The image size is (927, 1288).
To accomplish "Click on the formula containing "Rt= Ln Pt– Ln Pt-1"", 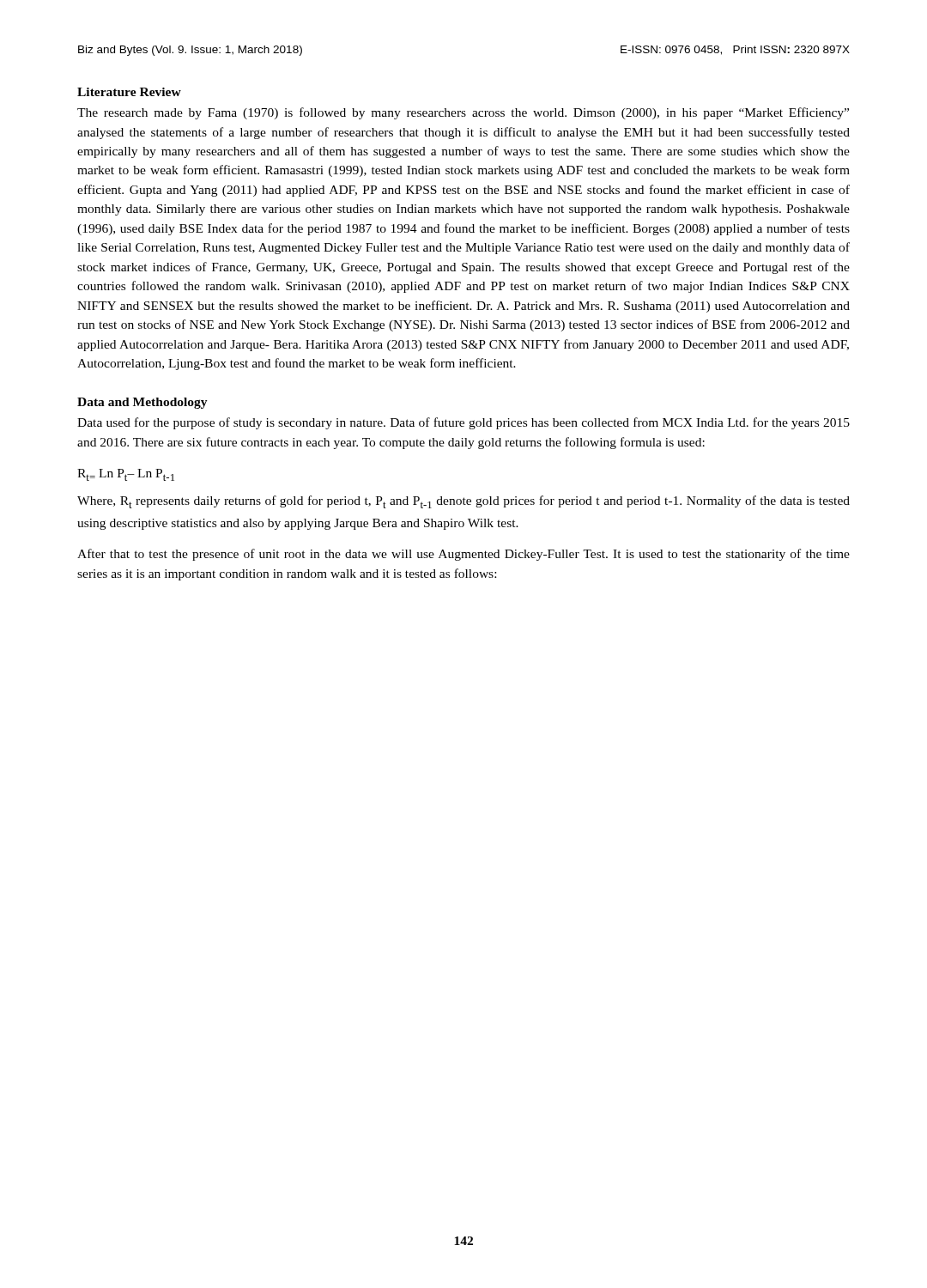I will (x=126, y=474).
